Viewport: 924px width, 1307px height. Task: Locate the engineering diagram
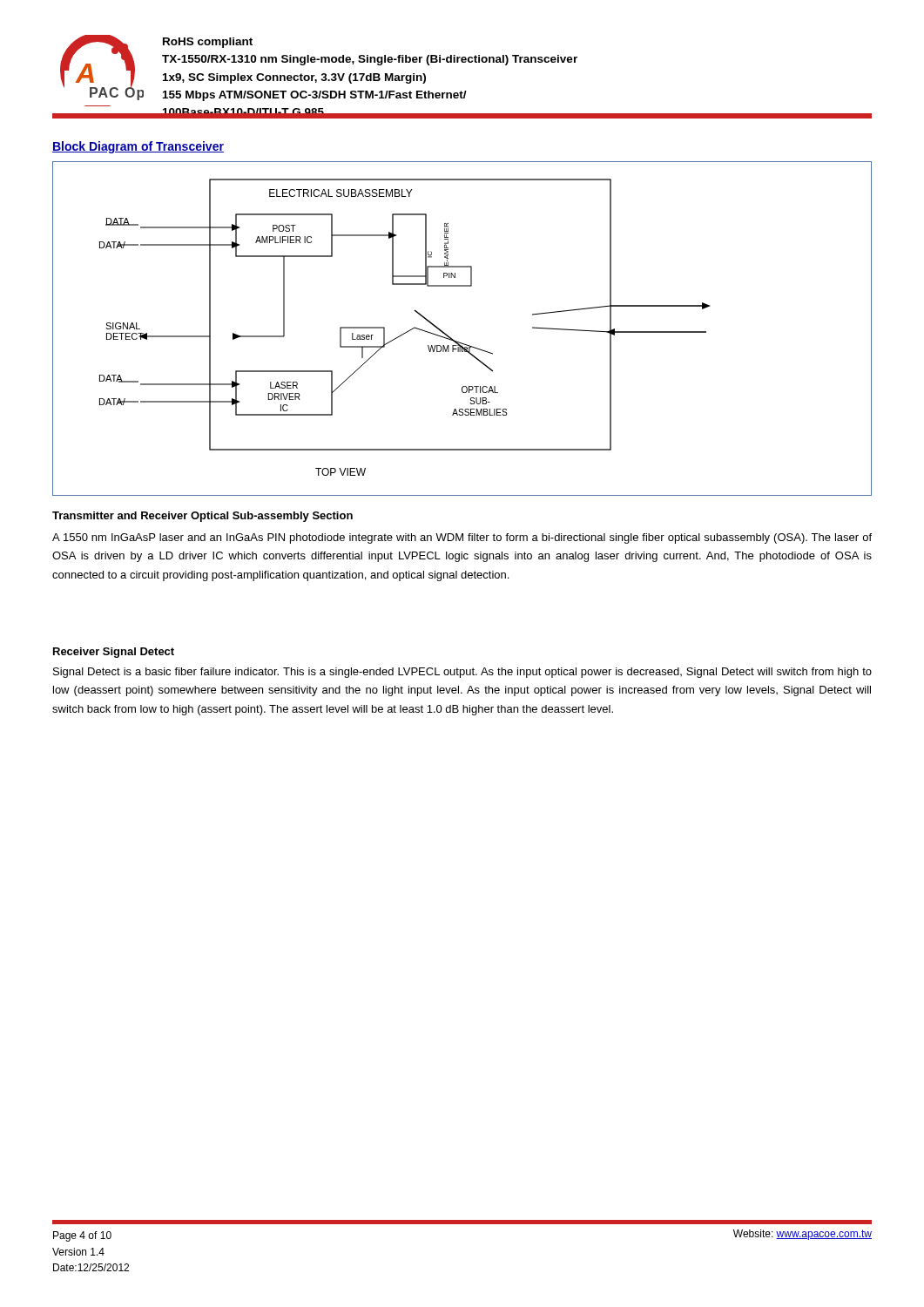(x=462, y=328)
